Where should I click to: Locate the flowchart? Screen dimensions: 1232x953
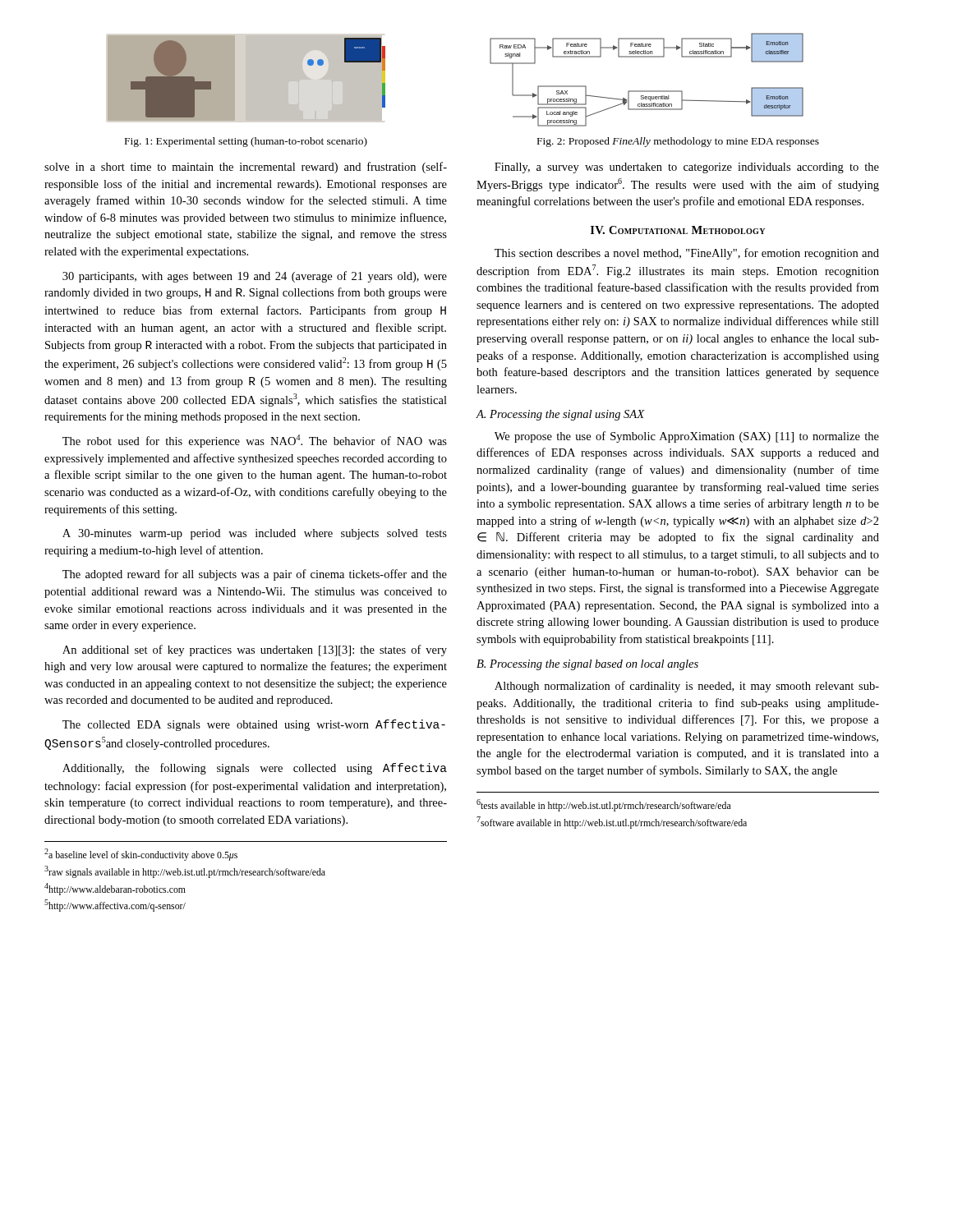(678, 79)
